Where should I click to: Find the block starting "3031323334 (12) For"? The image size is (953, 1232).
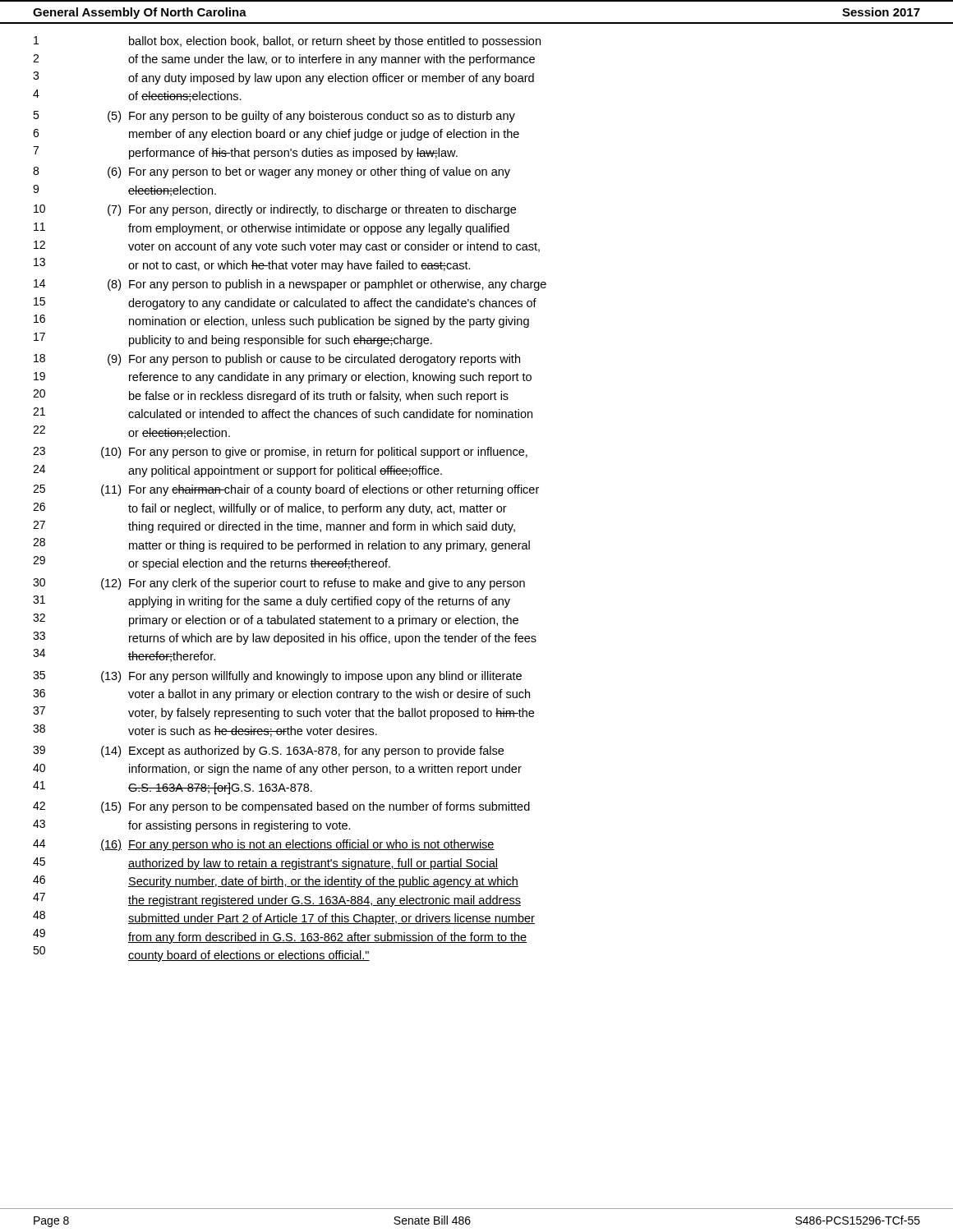[476, 620]
